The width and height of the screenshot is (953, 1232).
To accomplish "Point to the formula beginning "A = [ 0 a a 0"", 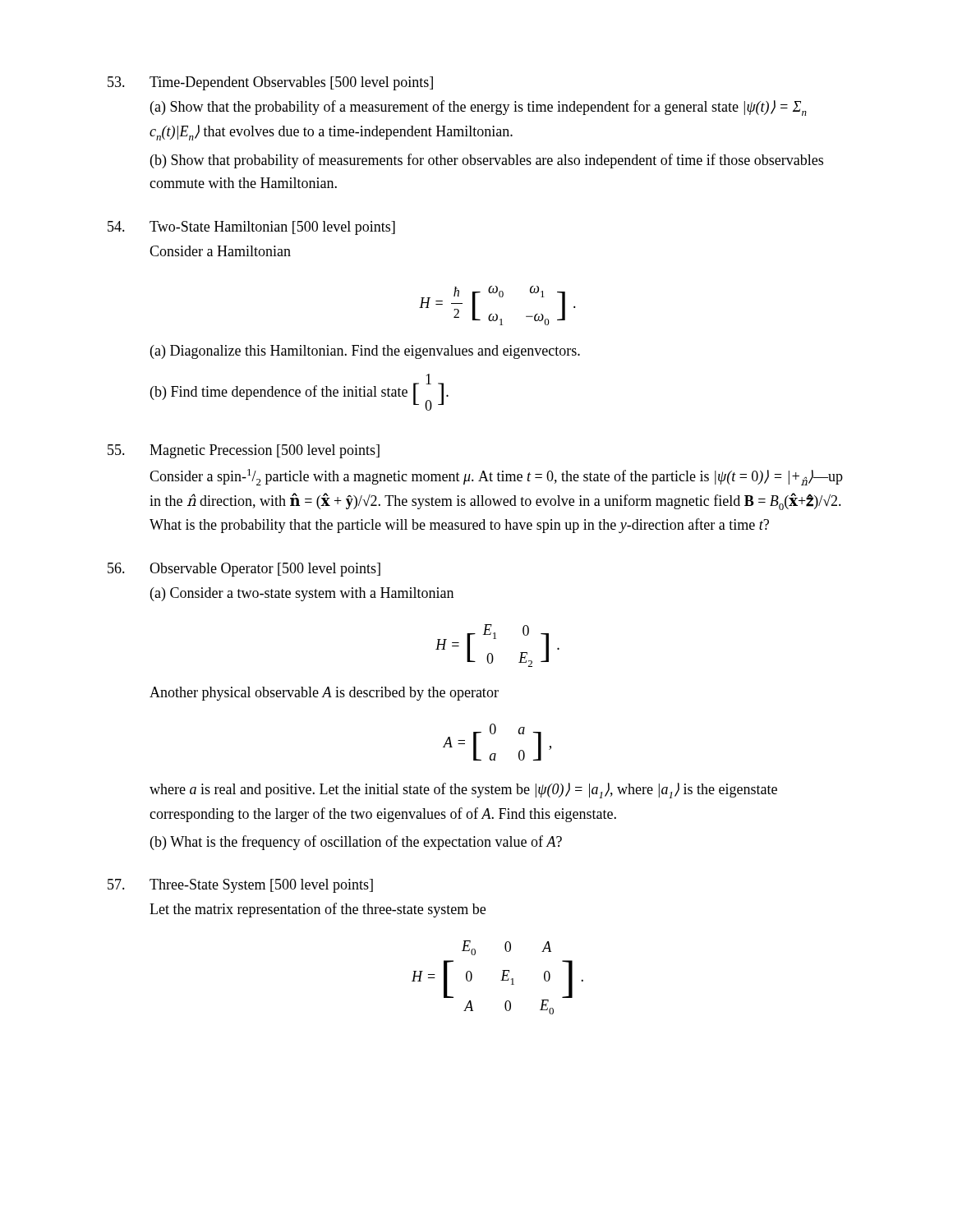I will (x=498, y=743).
